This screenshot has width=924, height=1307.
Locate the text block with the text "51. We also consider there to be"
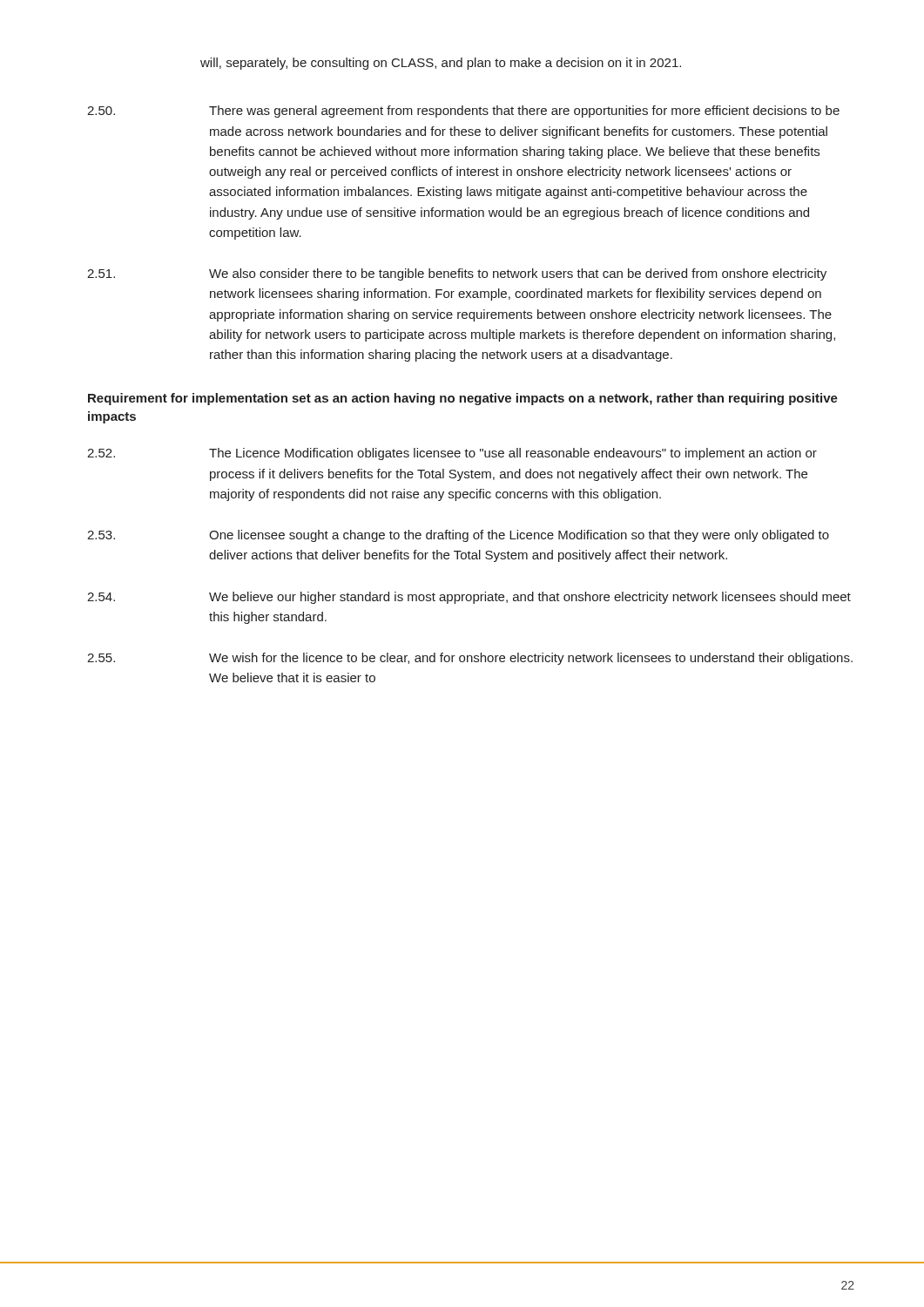[471, 314]
